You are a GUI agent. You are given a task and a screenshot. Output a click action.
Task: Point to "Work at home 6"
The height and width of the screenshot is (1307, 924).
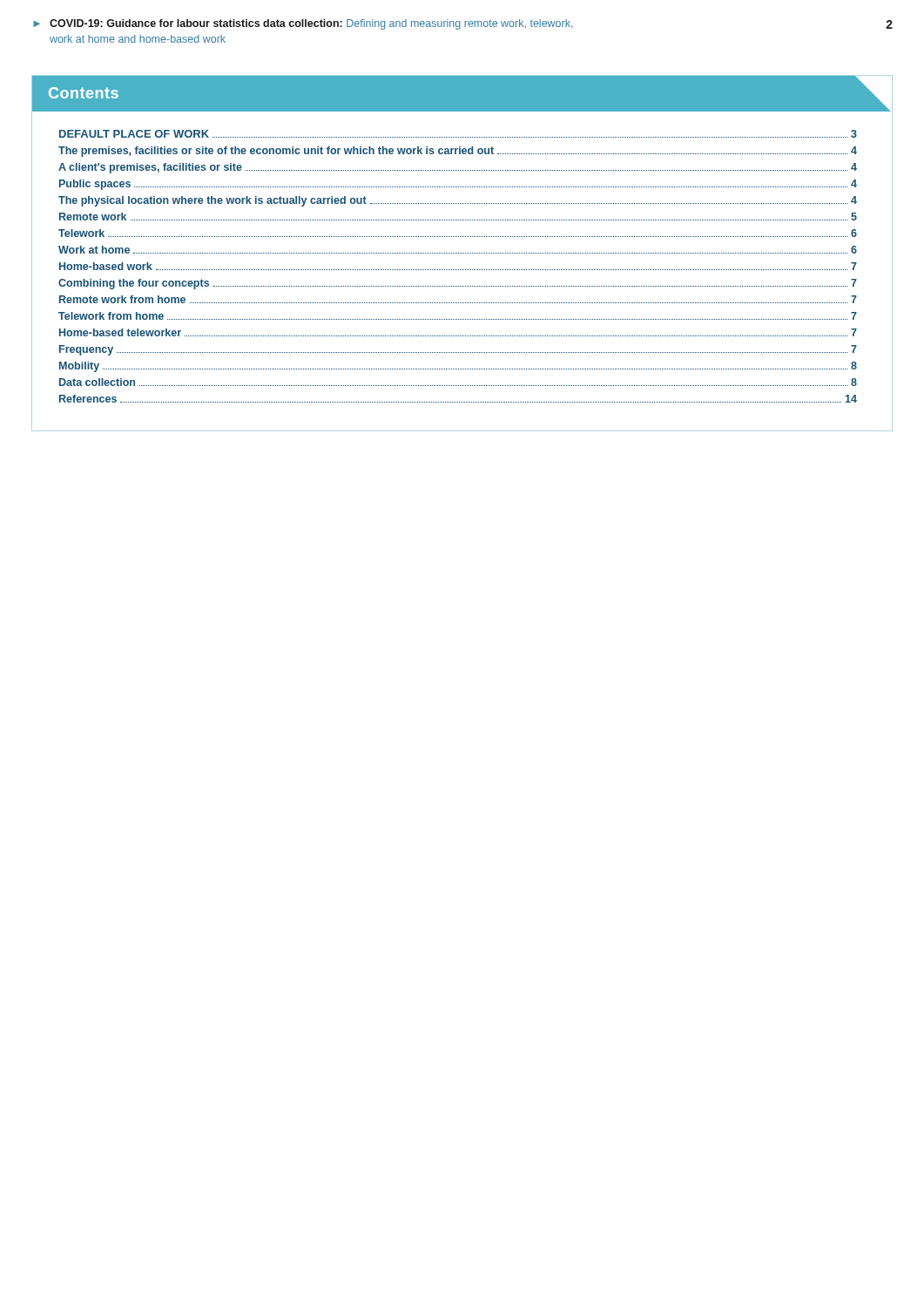(458, 250)
